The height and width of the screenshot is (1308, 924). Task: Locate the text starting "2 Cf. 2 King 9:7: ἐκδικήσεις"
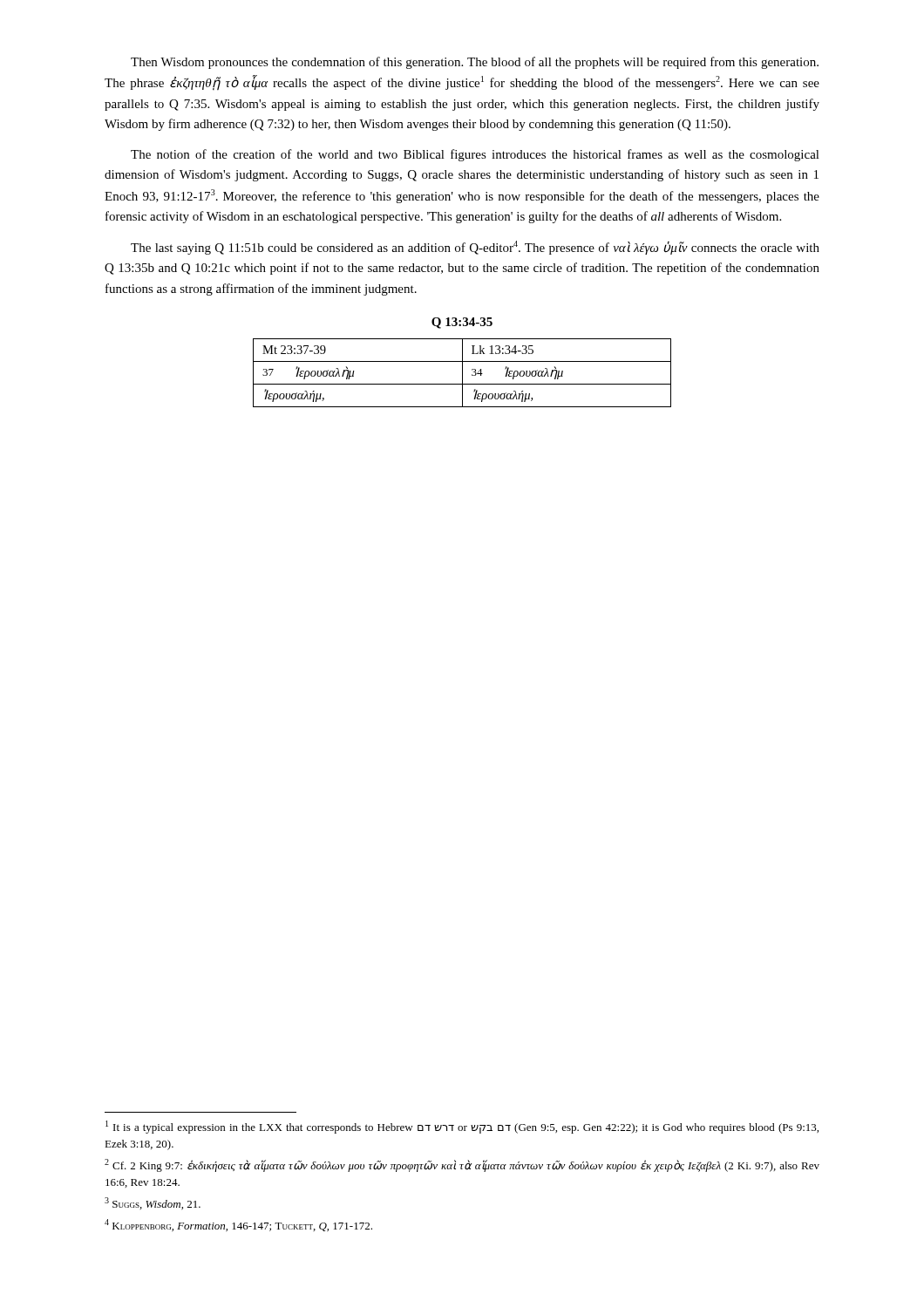462,1173
